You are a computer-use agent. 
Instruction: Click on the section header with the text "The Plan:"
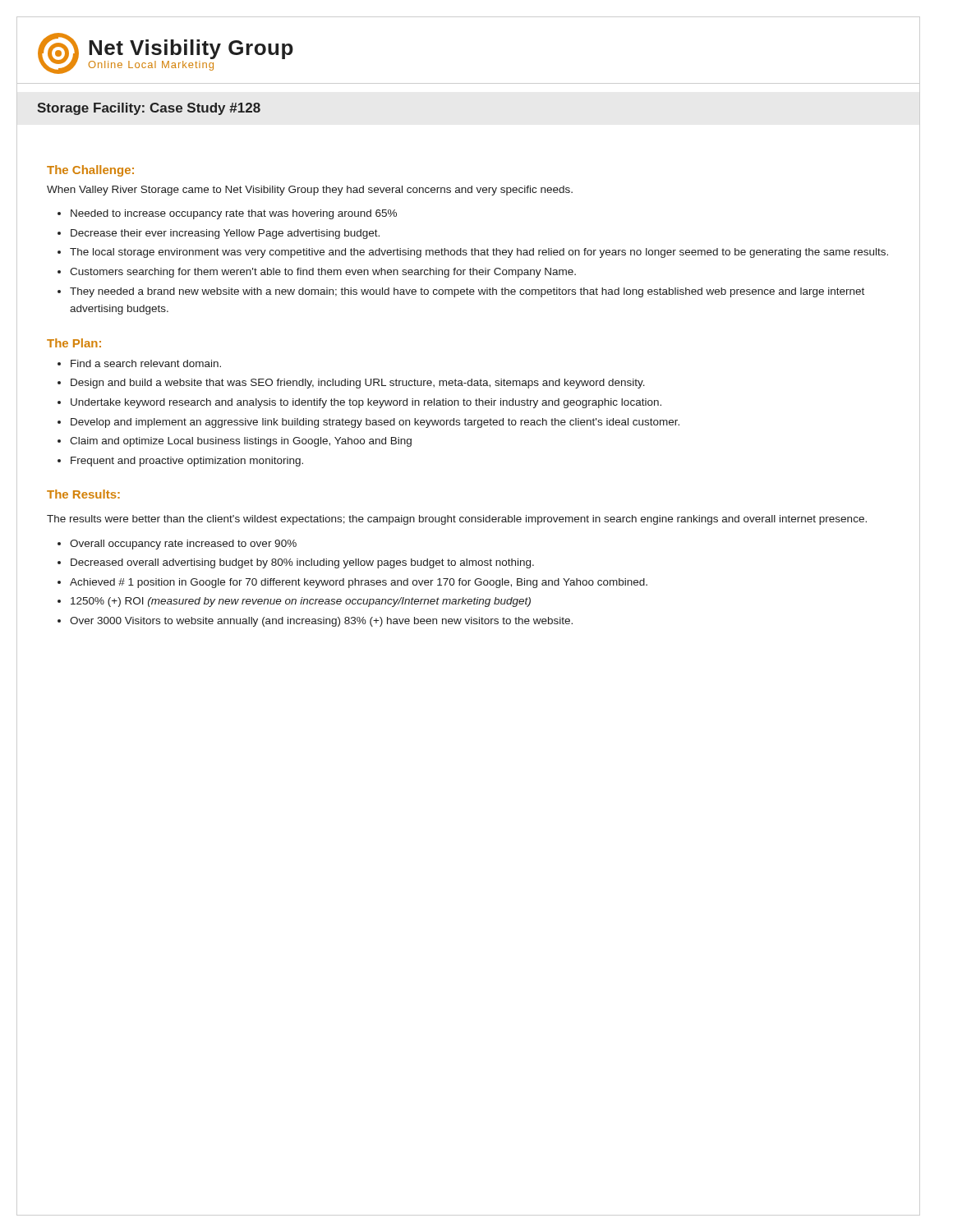click(75, 343)
